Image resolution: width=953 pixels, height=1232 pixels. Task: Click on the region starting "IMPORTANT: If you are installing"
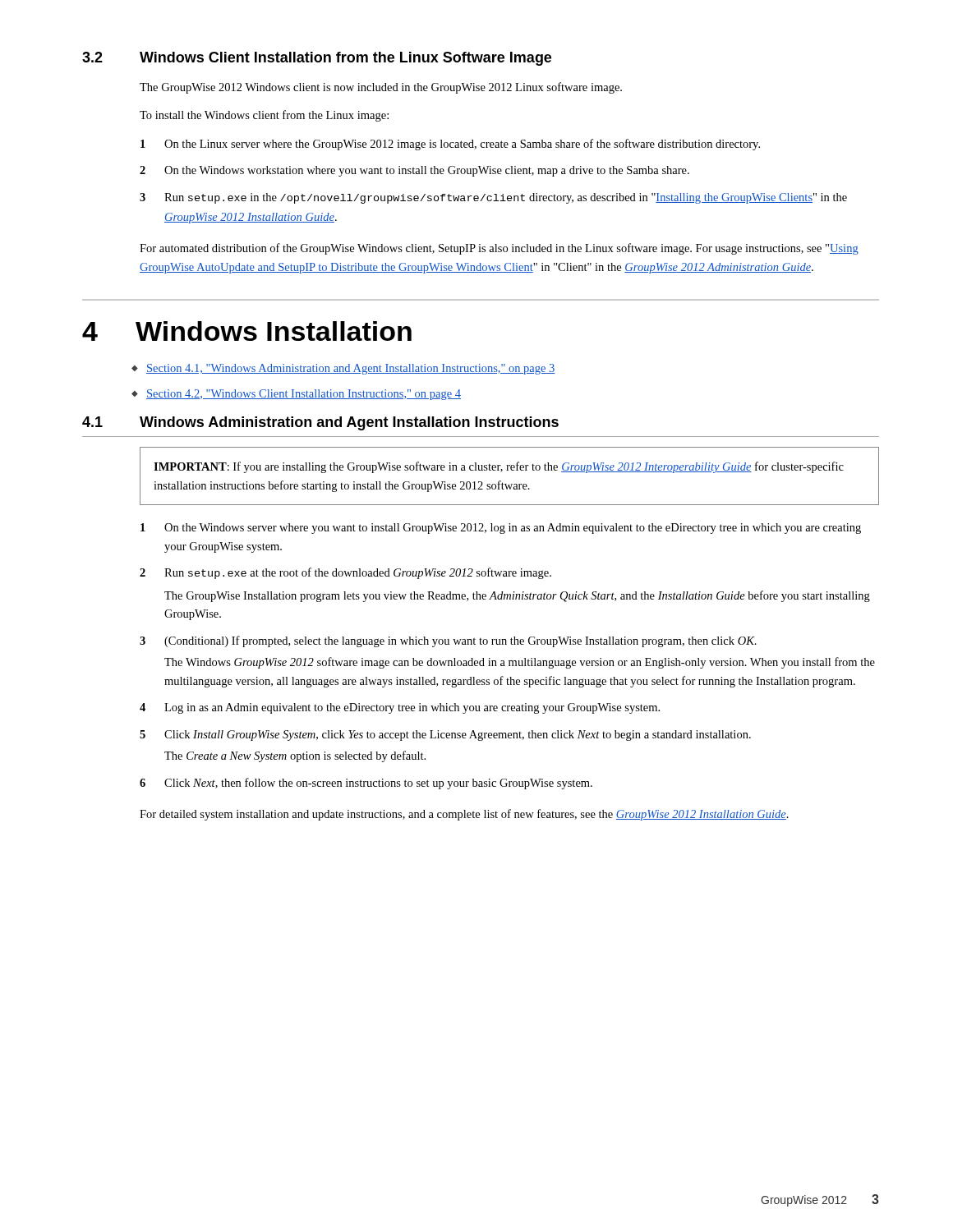499,476
